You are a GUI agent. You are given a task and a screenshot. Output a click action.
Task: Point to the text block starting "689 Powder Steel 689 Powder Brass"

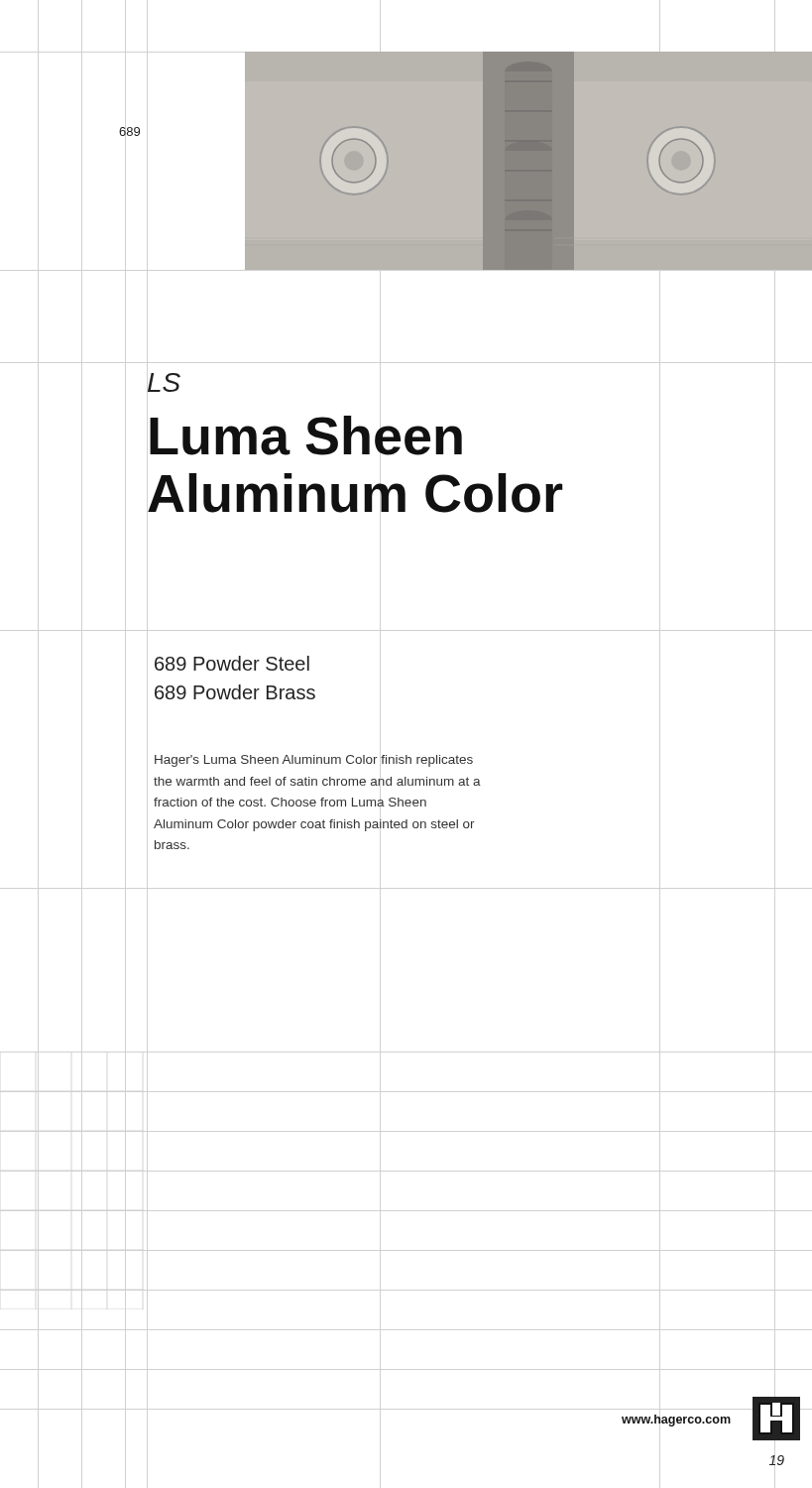click(x=235, y=678)
